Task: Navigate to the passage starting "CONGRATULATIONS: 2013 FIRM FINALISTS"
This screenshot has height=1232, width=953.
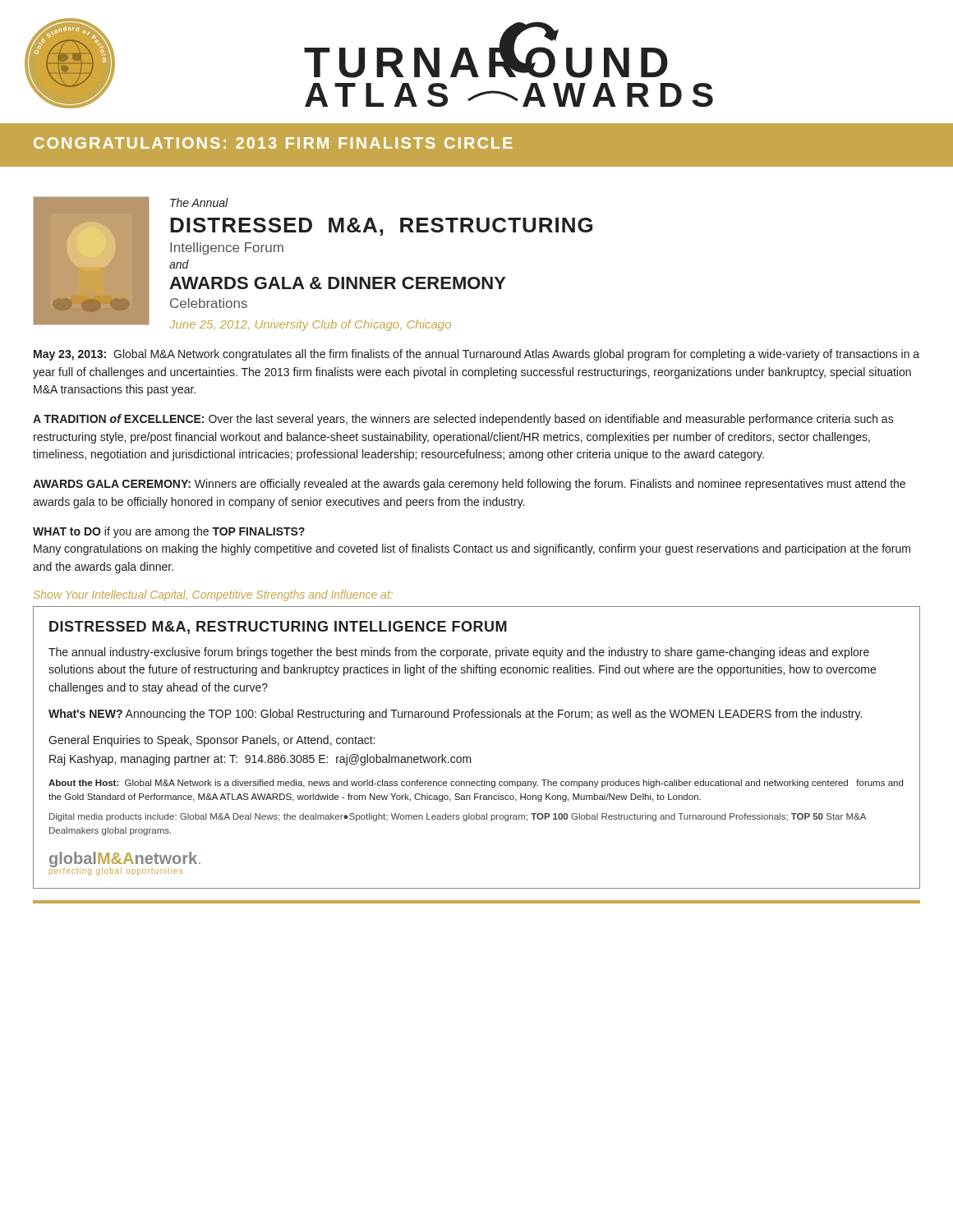Action: coord(274,143)
